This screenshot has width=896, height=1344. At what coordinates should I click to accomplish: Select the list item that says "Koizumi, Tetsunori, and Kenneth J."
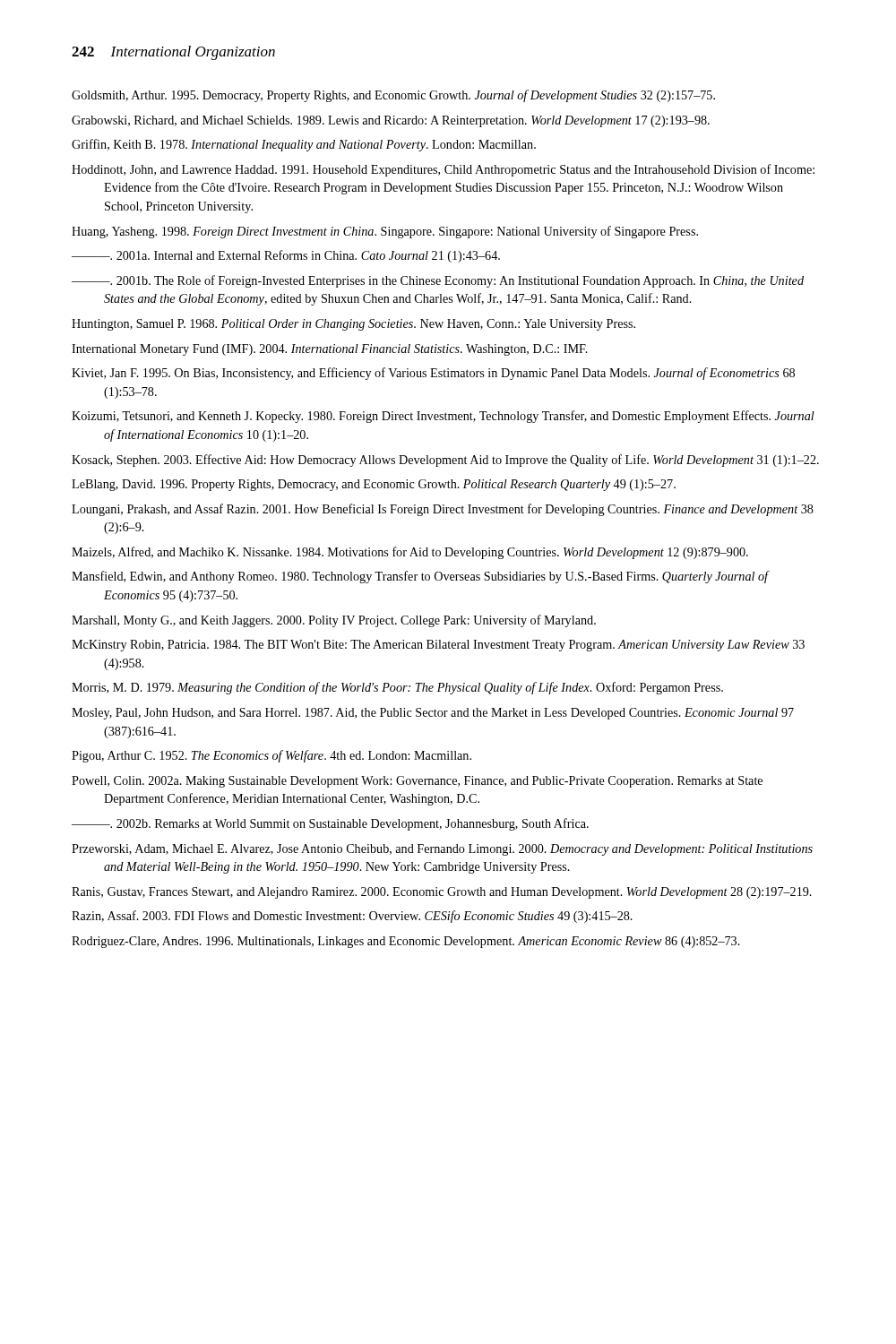[443, 425]
